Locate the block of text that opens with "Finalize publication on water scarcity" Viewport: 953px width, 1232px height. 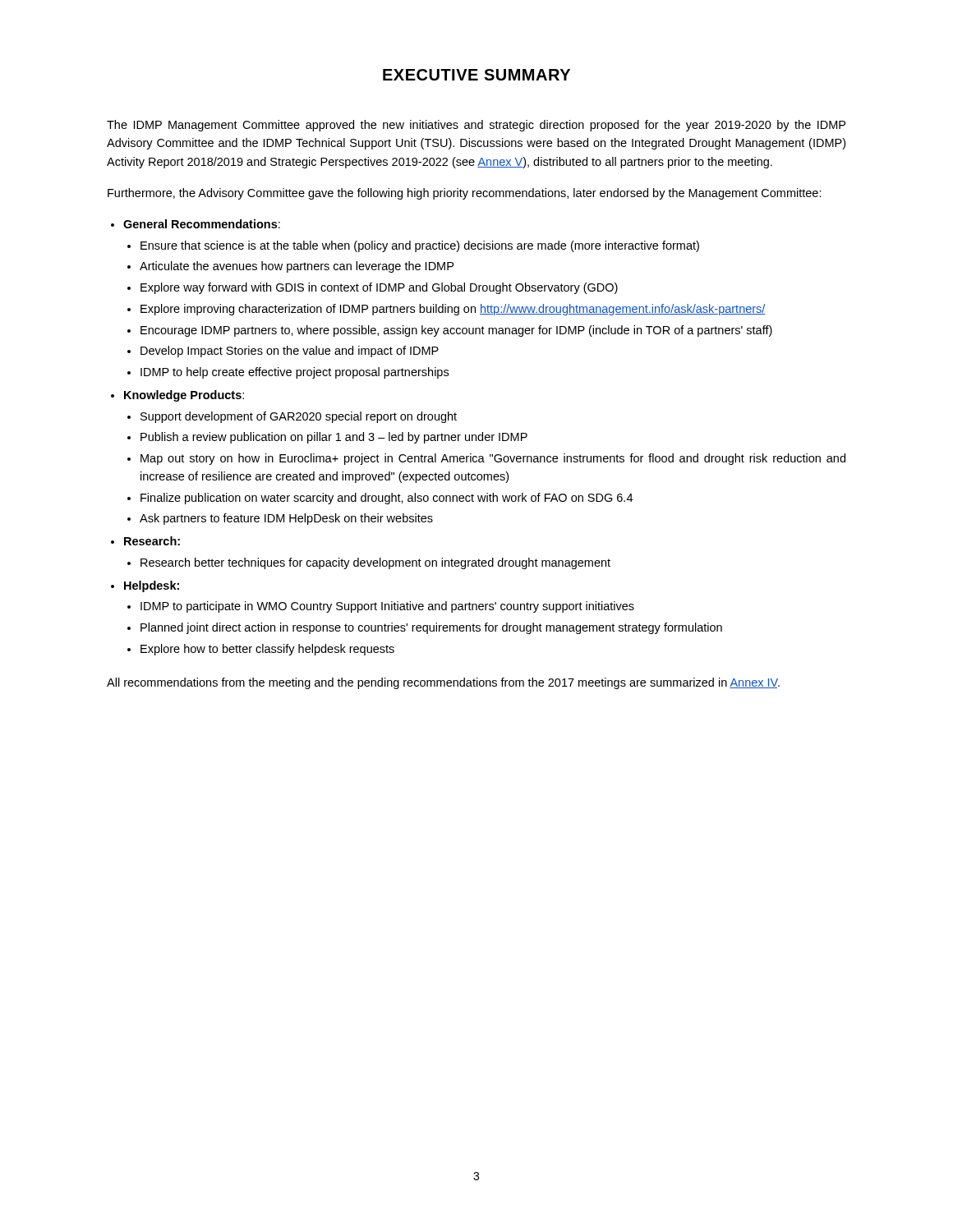(x=386, y=497)
